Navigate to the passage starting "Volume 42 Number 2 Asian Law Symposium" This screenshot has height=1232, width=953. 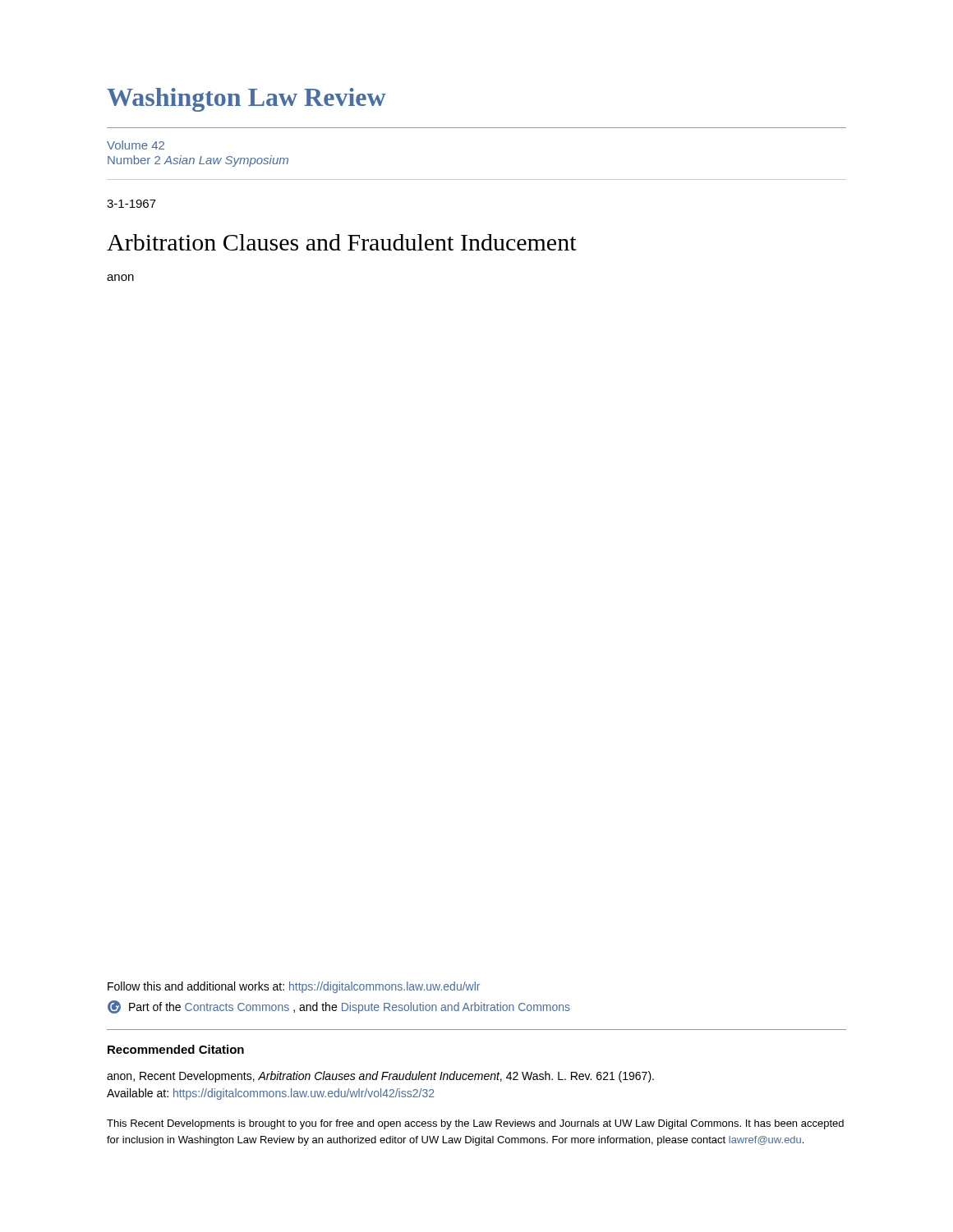(x=198, y=152)
